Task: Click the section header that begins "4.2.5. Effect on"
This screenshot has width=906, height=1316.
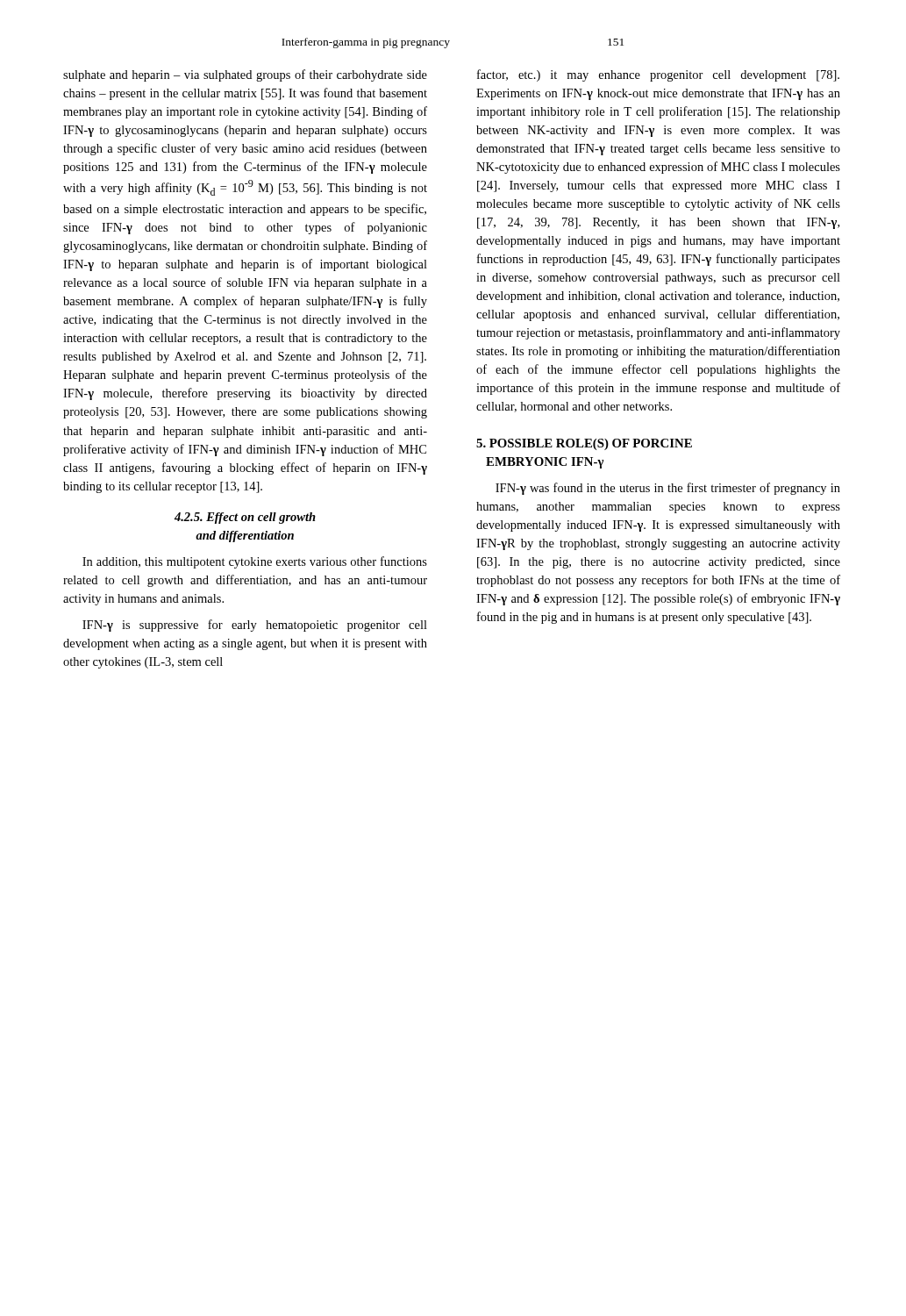Action: (245, 526)
